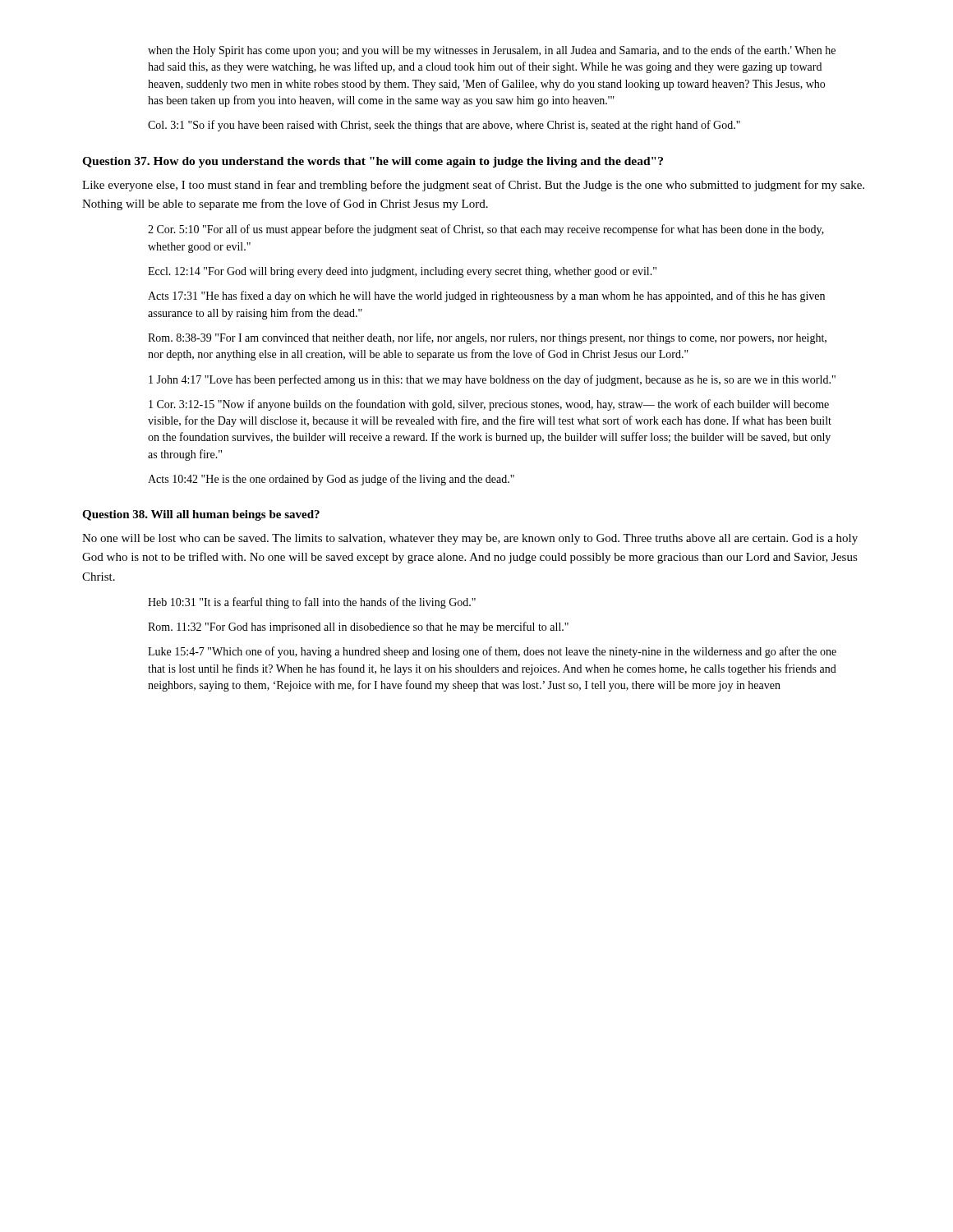The image size is (953, 1232).
Task: Select the text block with the text "No one will be lost"
Action: pos(470,557)
